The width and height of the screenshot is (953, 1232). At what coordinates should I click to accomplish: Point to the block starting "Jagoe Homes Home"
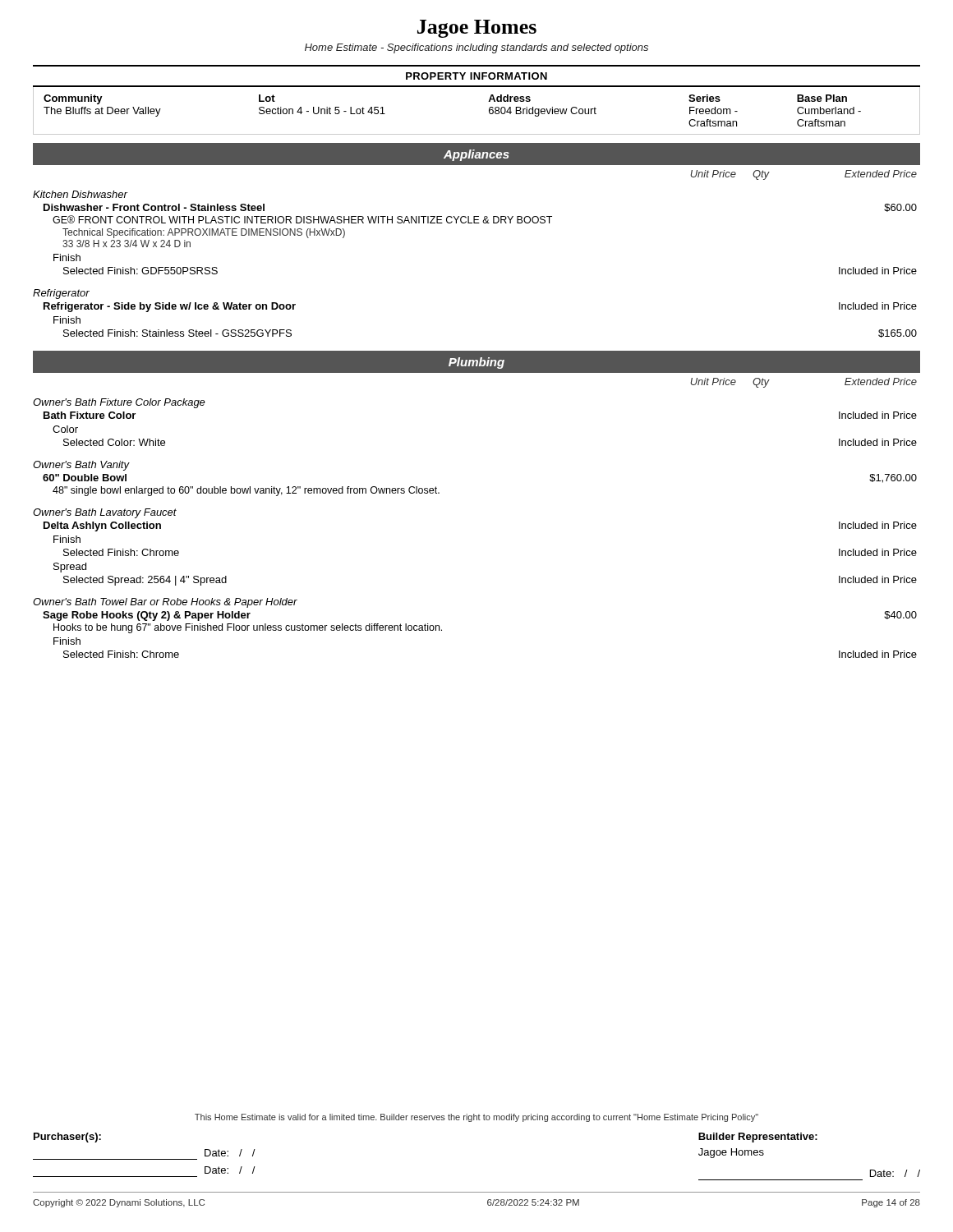click(476, 34)
